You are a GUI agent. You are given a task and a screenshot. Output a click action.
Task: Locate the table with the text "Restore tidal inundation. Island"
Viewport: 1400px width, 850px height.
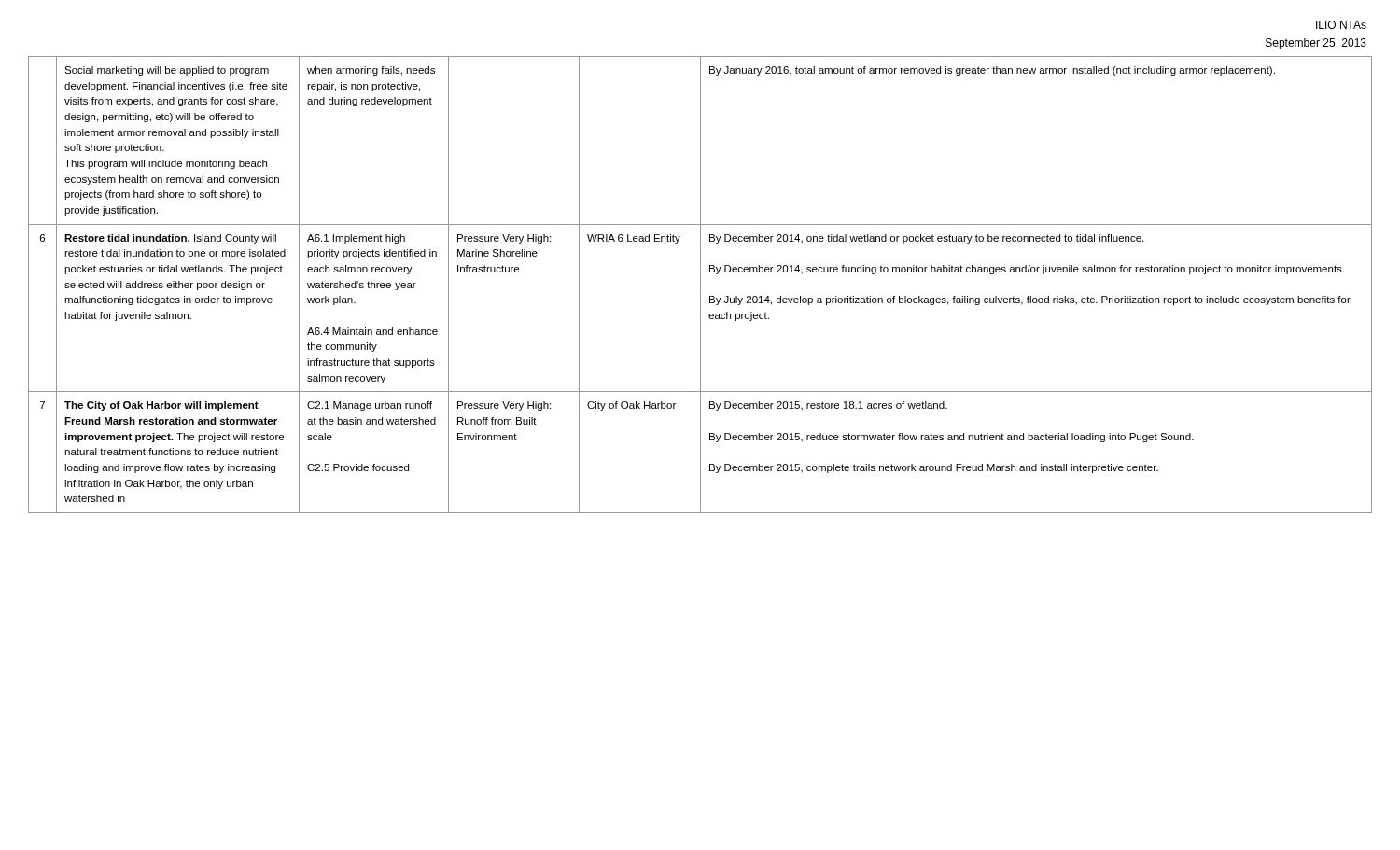[x=700, y=285]
